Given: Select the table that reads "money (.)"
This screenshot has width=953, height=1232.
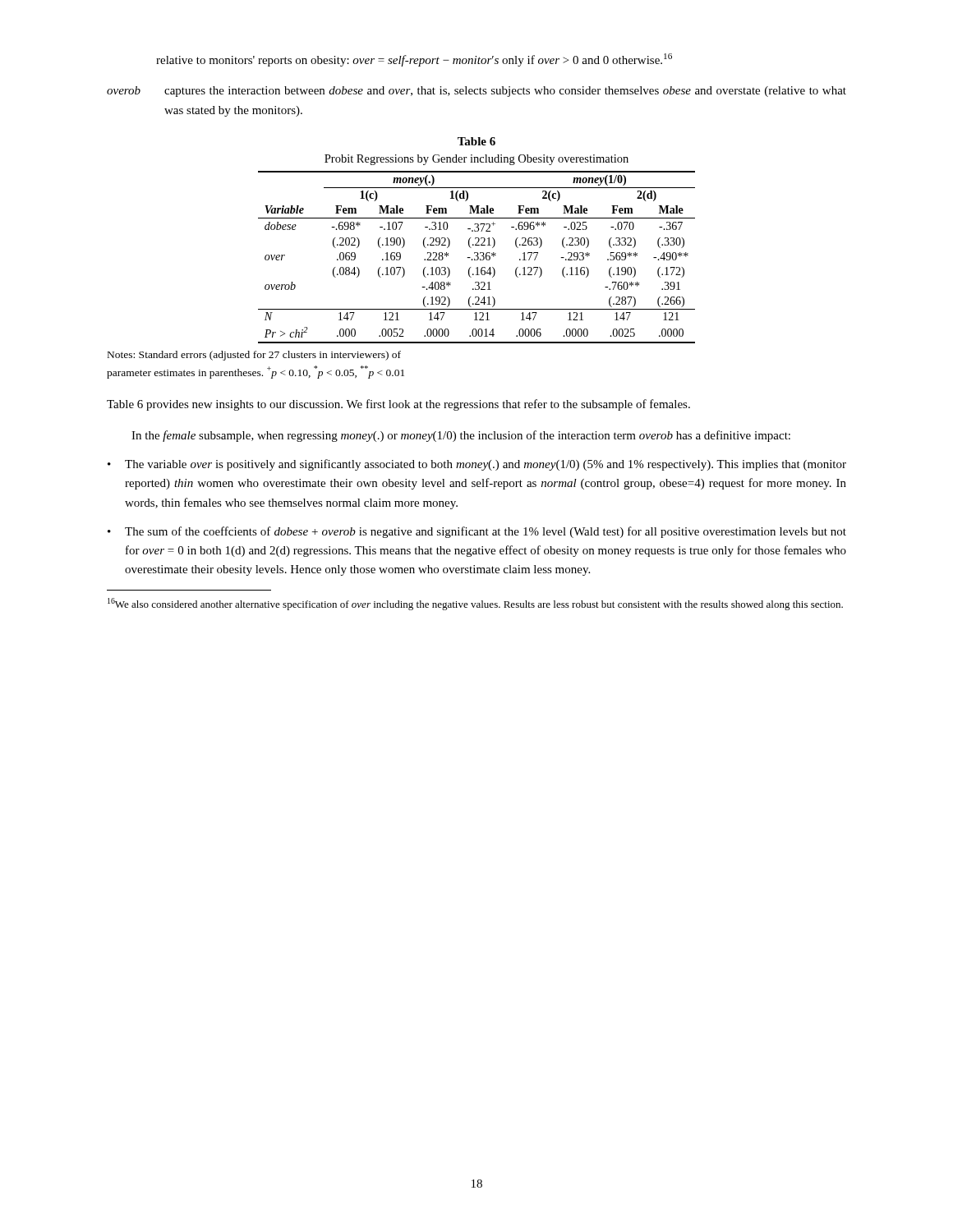Looking at the screenshot, I should coord(476,275).
